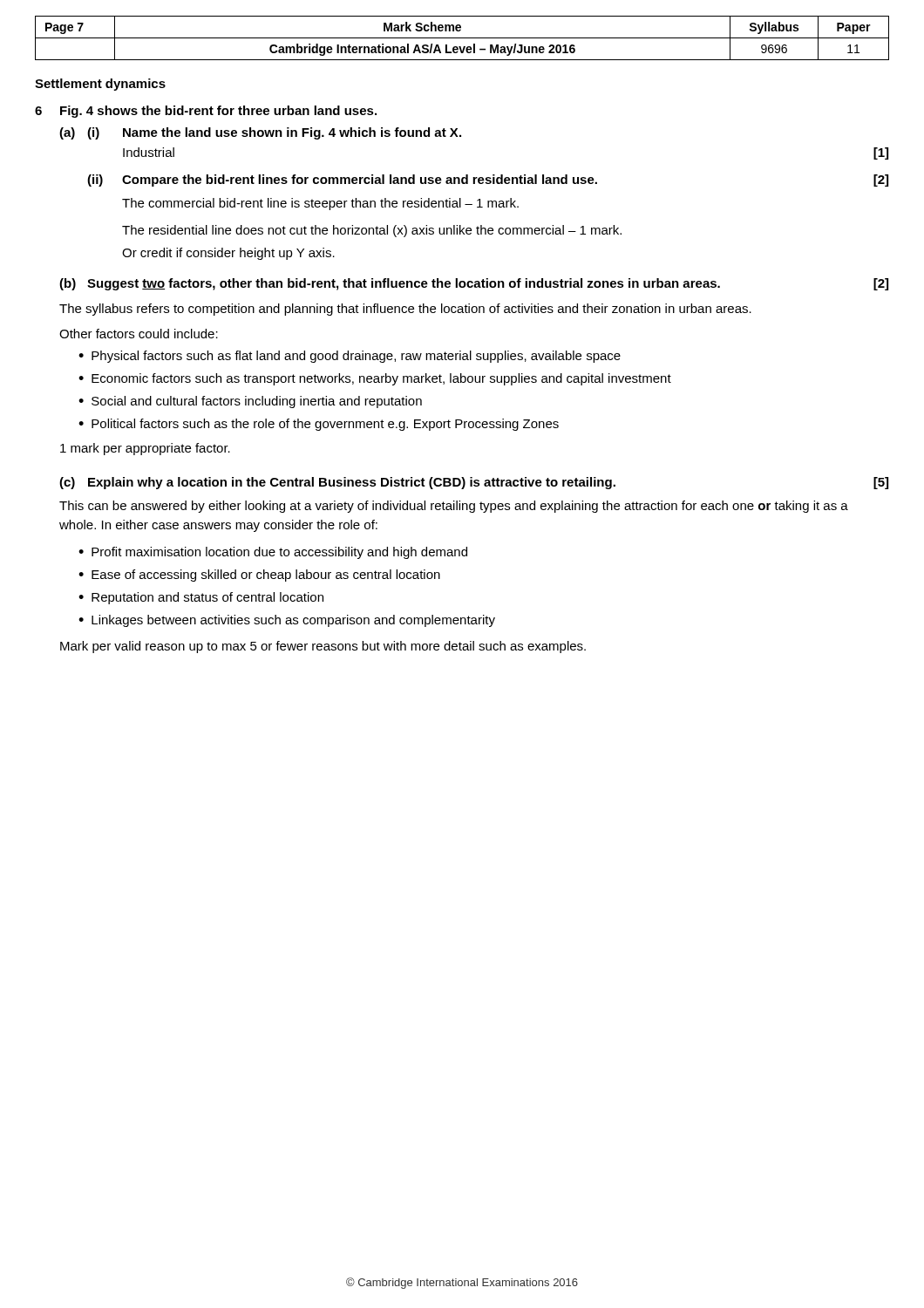924x1308 pixels.
Task: Select the list item that reads "• Reputation and status of"
Action: point(201,597)
